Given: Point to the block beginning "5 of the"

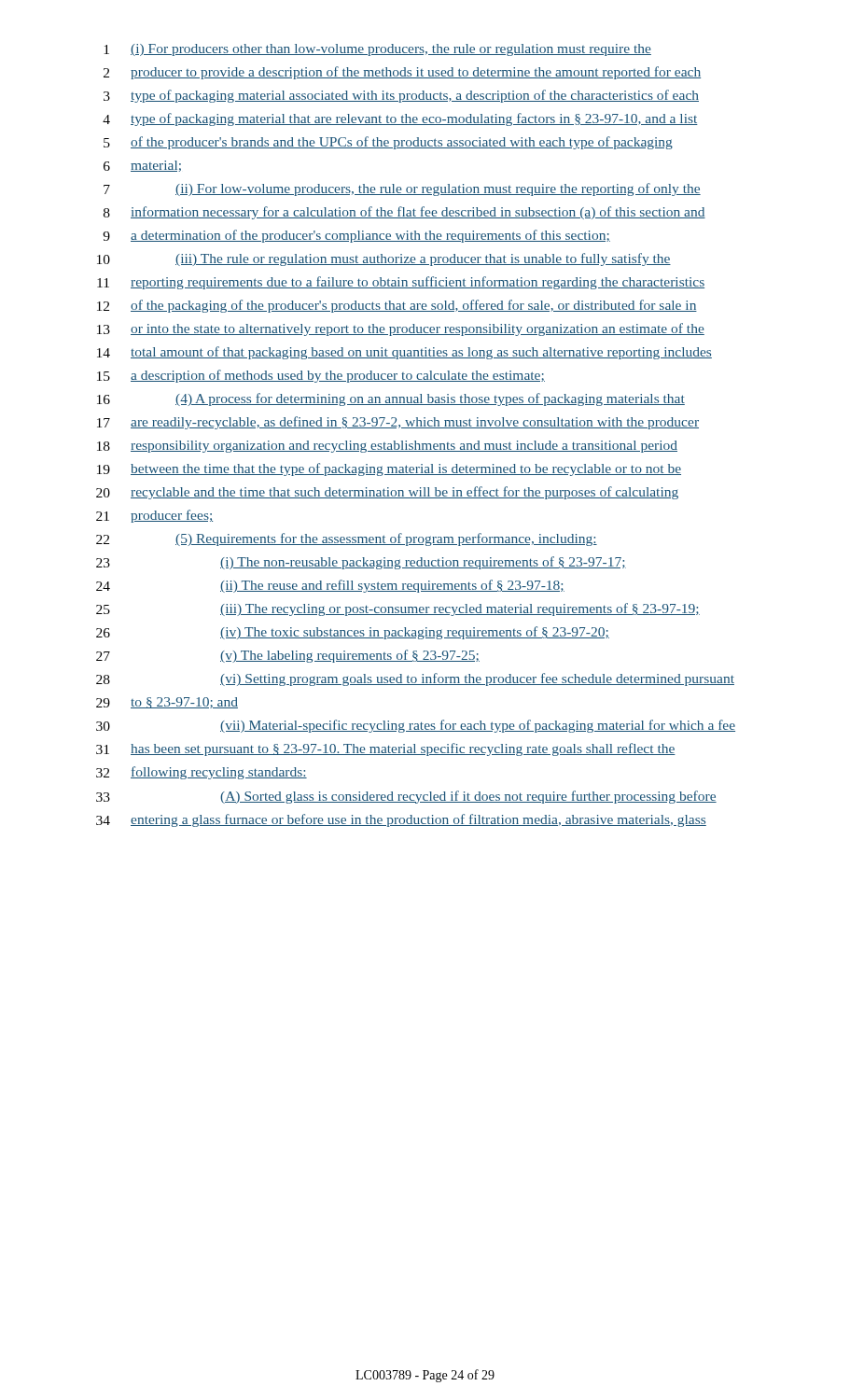Looking at the screenshot, I should pyautogui.click(x=434, y=142).
